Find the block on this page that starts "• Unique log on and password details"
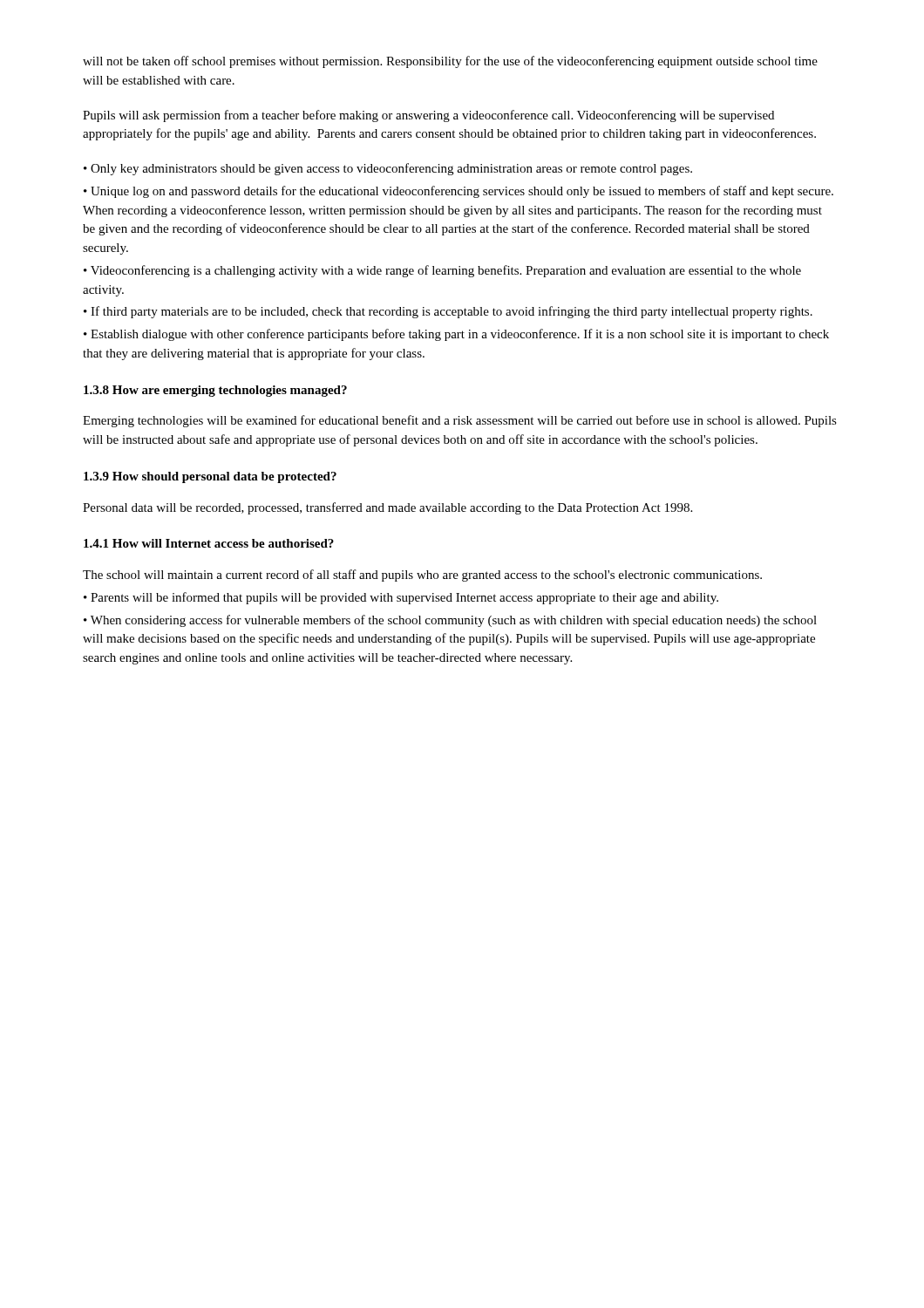Viewport: 924px width, 1308px height. (458, 219)
